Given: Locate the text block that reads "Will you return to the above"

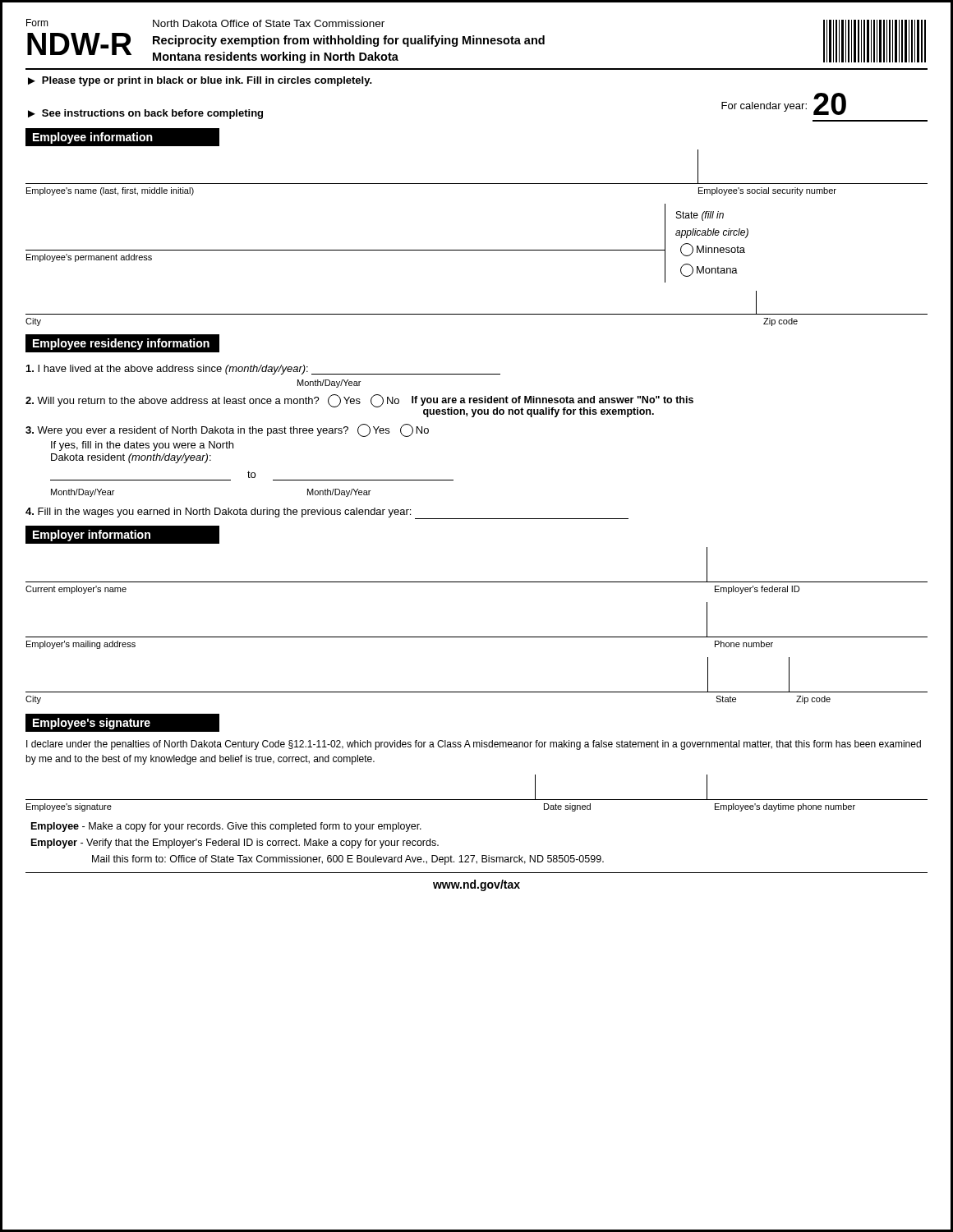Looking at the screenshot, I should point(360,406).
